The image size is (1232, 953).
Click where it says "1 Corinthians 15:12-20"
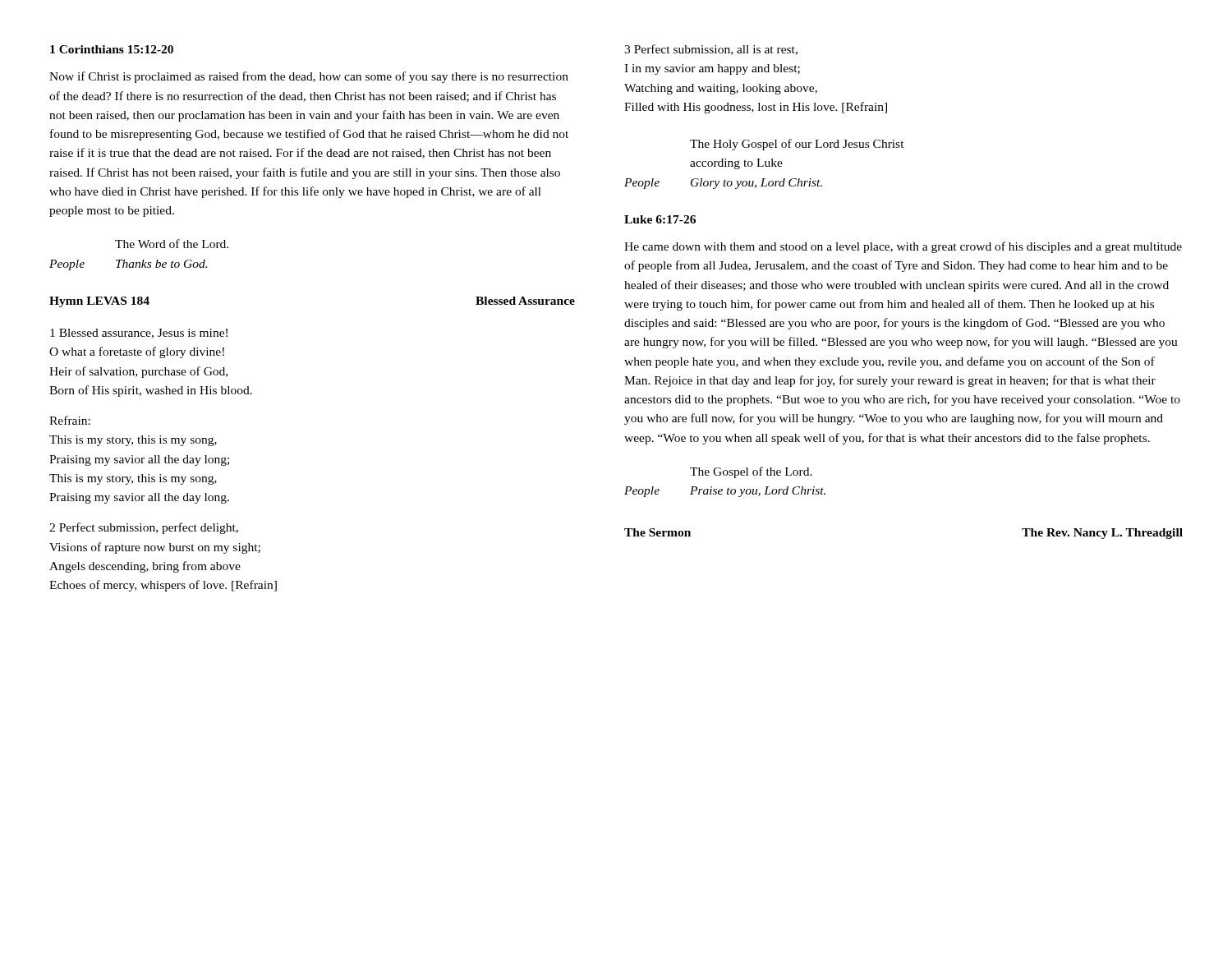point(112,49)
